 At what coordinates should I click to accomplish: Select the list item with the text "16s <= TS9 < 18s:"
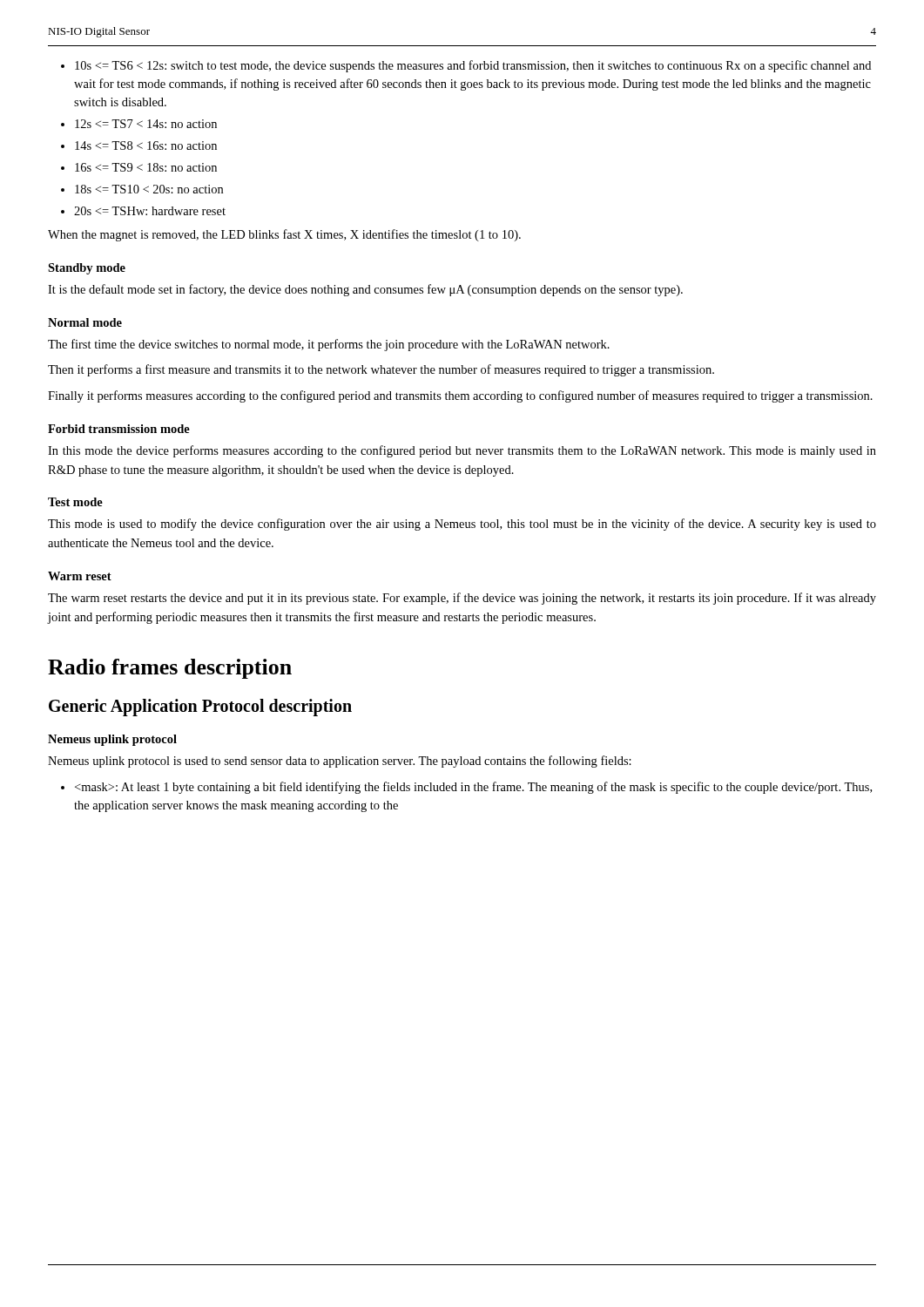pos(146,167)
